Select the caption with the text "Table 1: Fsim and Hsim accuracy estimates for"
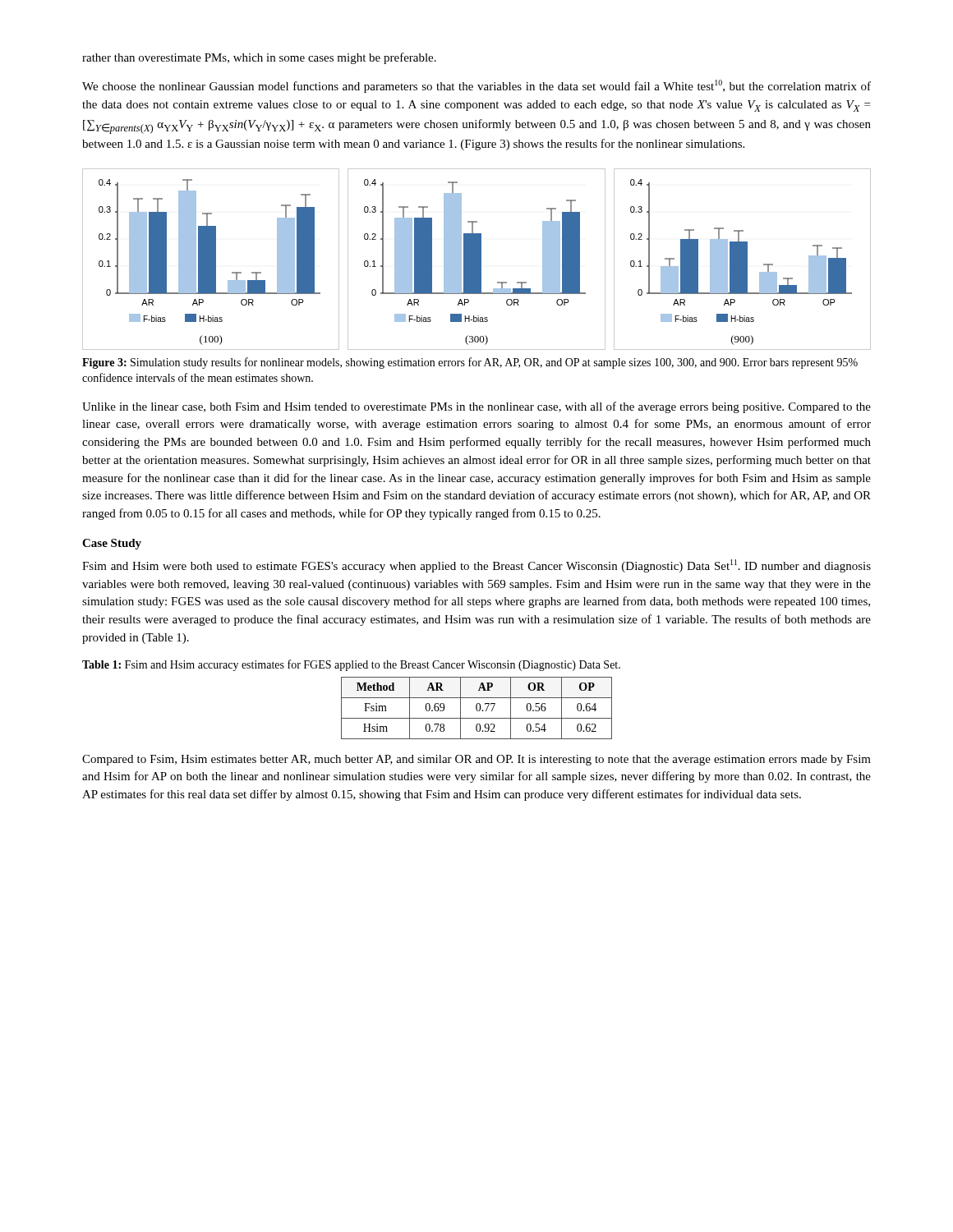Image resolution: width=953 pixels, height=1232 pixels. pyautogui.click(x=352, y=665)
